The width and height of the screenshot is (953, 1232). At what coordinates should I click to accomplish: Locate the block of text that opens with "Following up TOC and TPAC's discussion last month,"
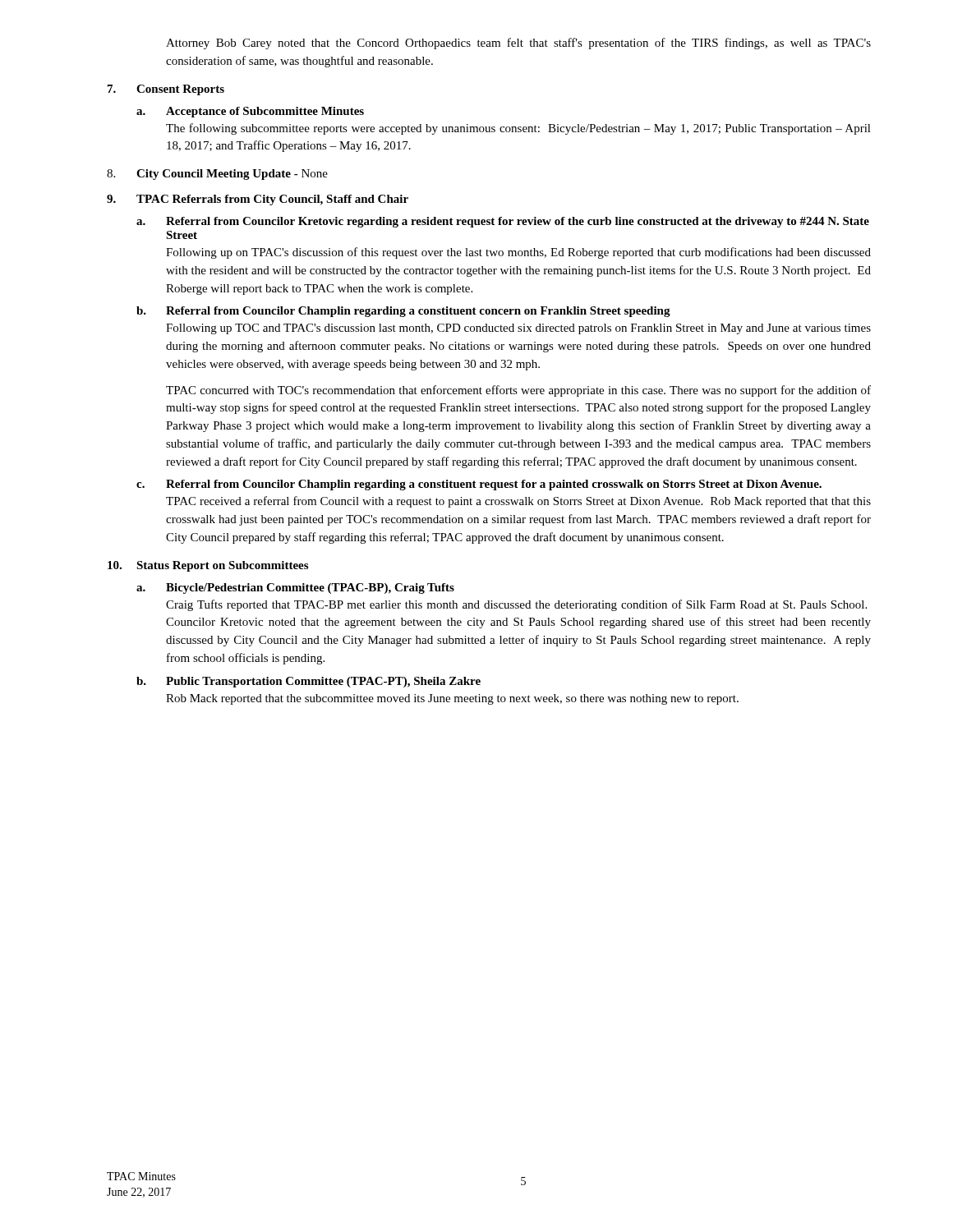coord(518,346)
